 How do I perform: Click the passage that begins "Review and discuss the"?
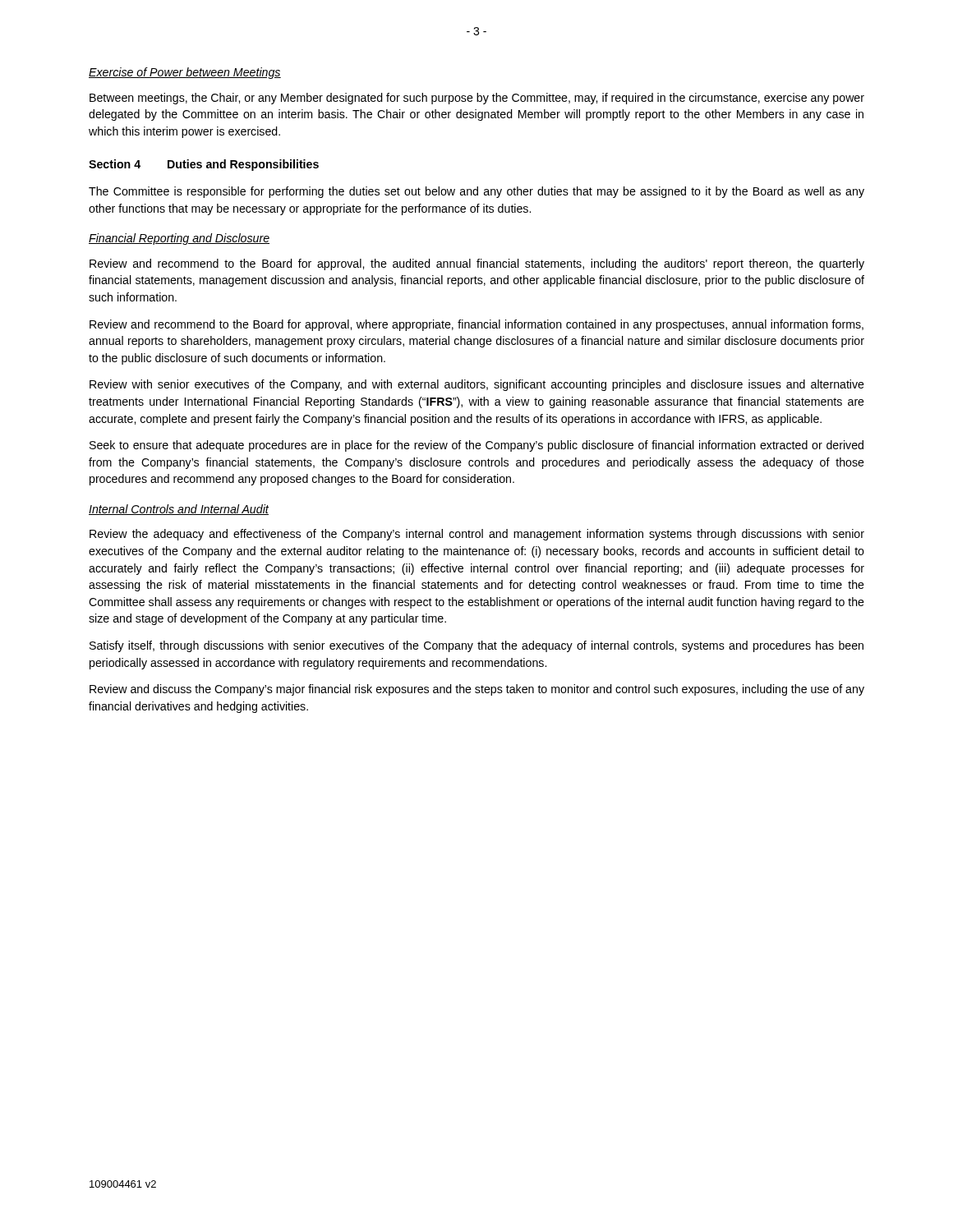[476, 698]
